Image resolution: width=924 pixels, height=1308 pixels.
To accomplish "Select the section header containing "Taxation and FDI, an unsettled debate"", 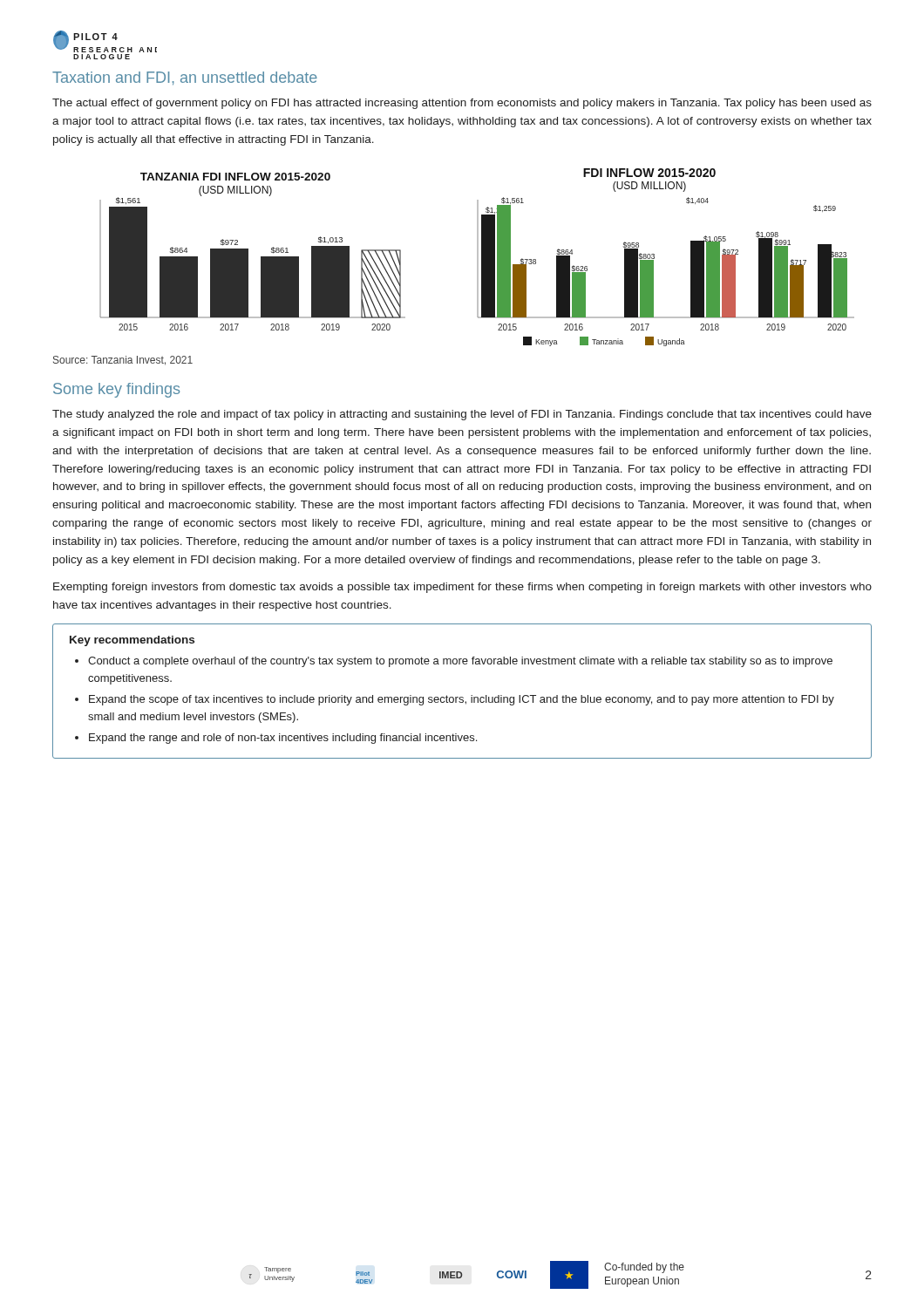I will (x=185, y=78).
